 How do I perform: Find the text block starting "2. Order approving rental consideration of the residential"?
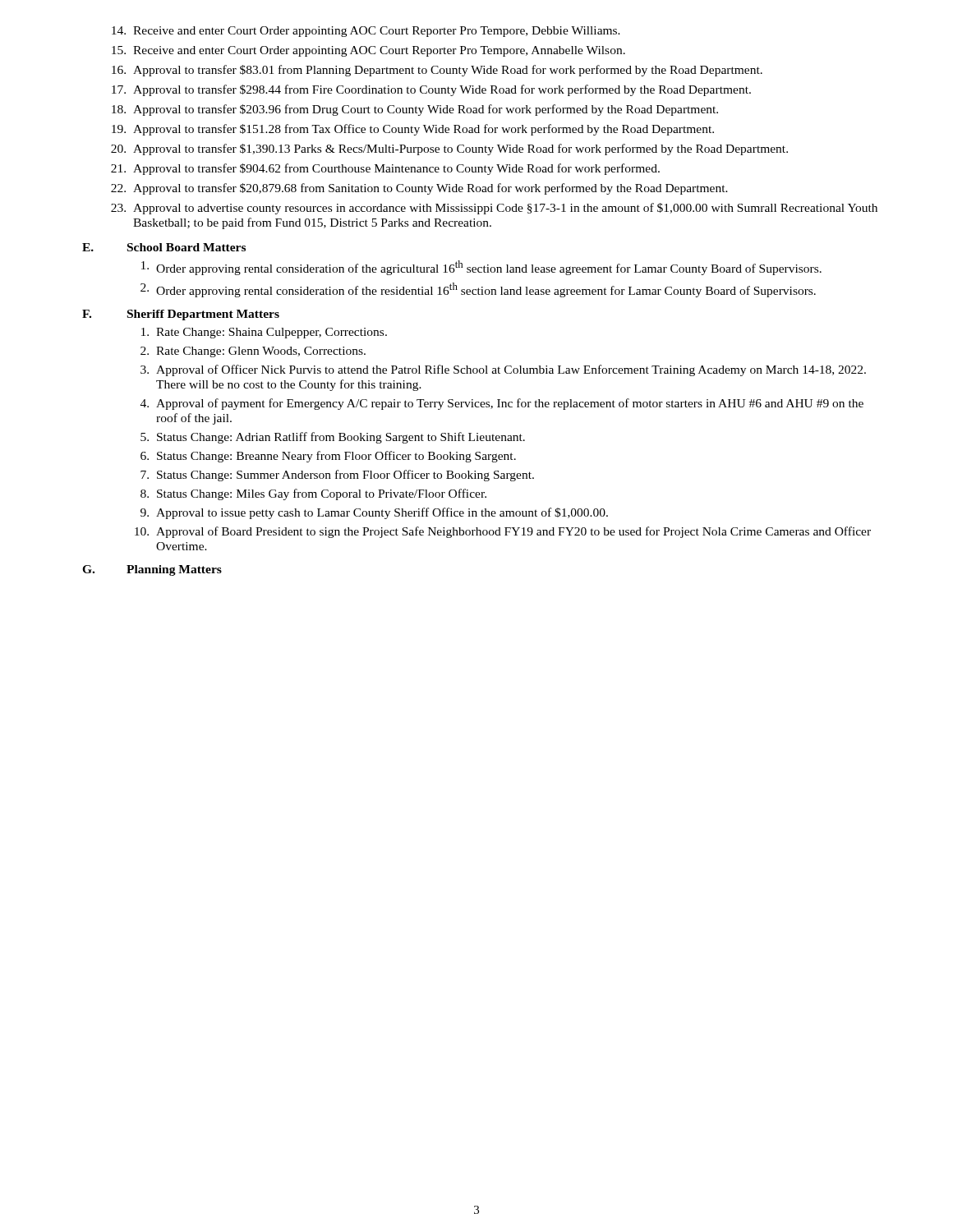507,289
